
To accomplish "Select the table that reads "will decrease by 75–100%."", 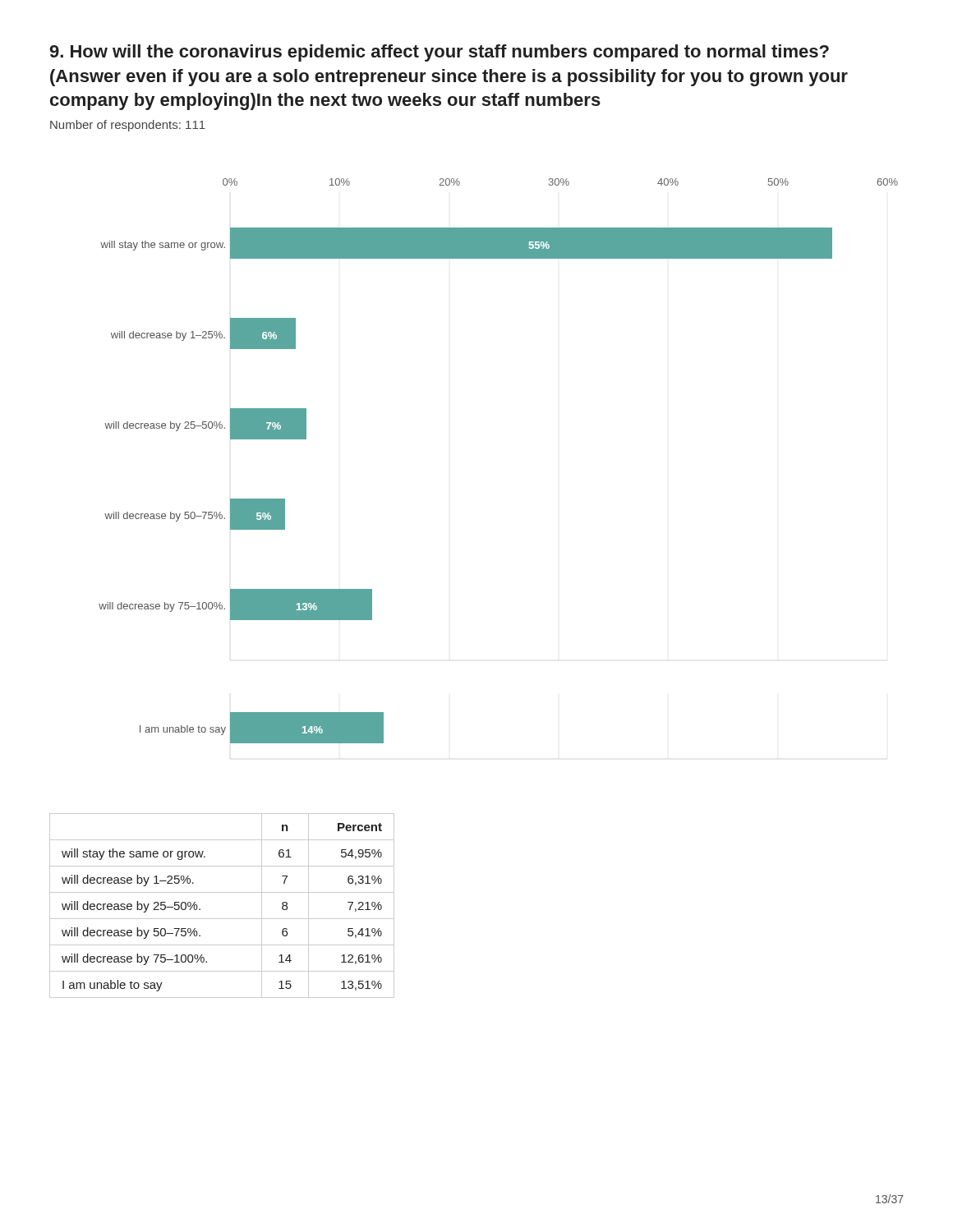I will coord(476,906).
